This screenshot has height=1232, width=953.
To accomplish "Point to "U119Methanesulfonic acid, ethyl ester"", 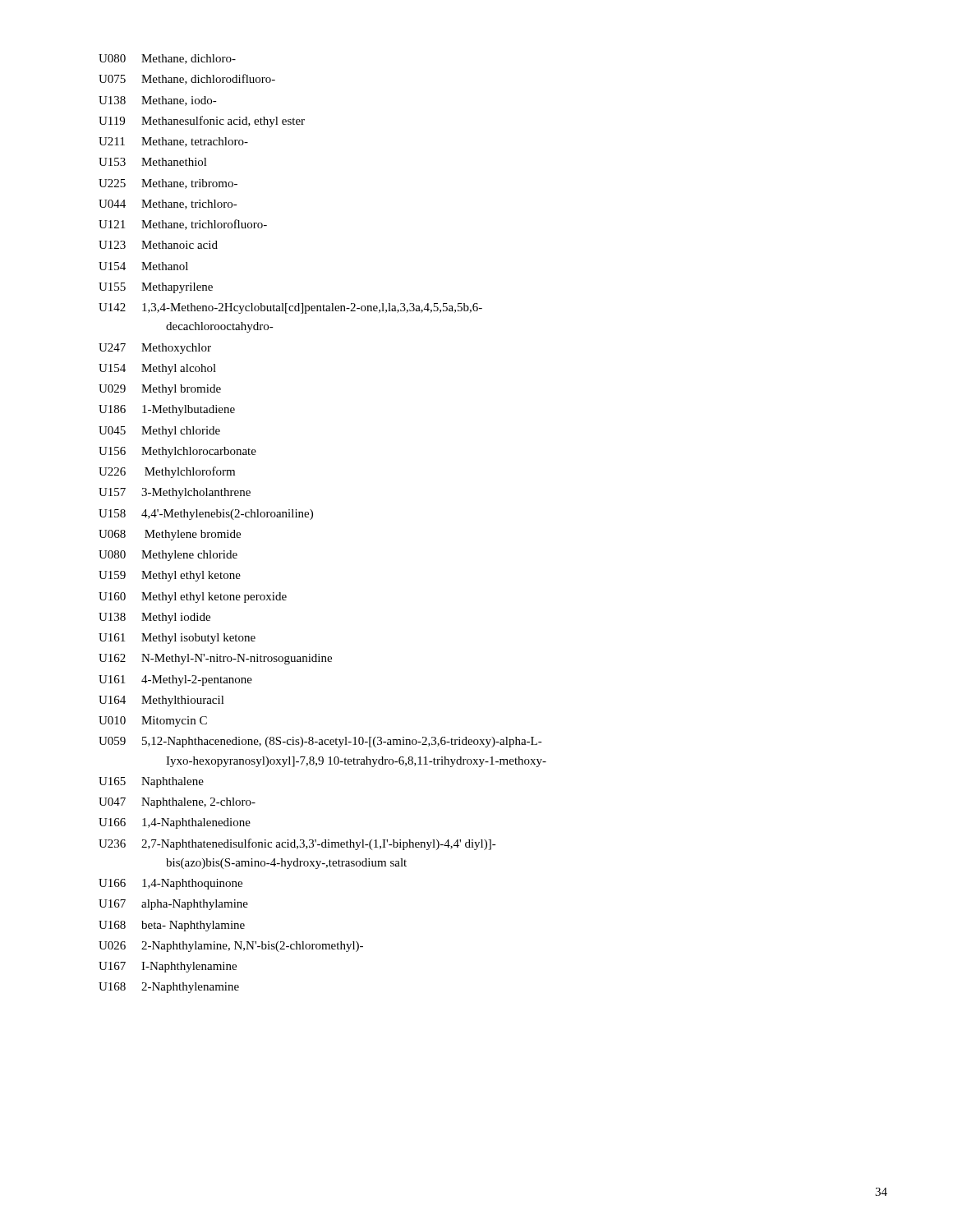I will [202, 122].
